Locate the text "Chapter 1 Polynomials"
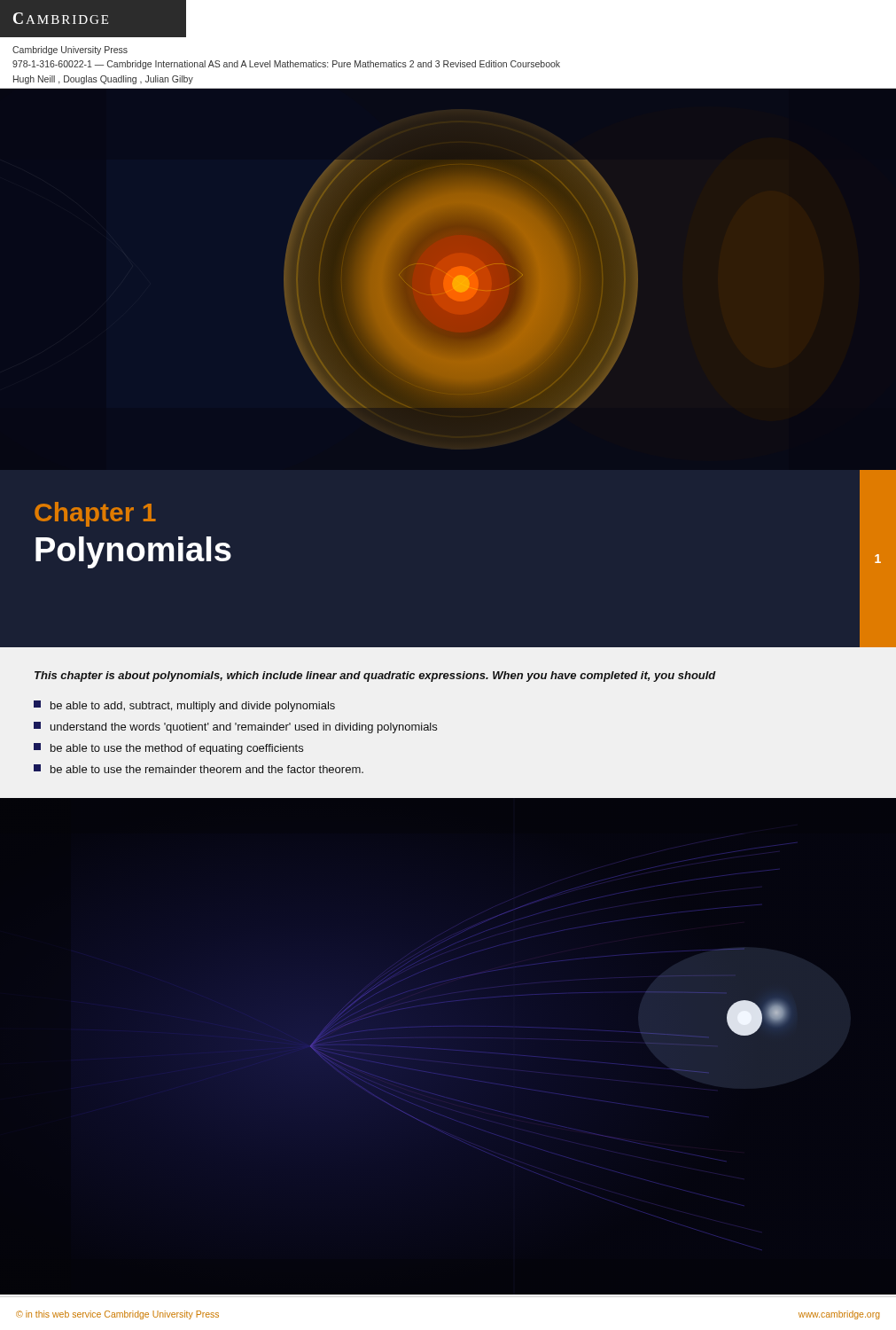896x1330 pixels. click(x=133, y=534)
